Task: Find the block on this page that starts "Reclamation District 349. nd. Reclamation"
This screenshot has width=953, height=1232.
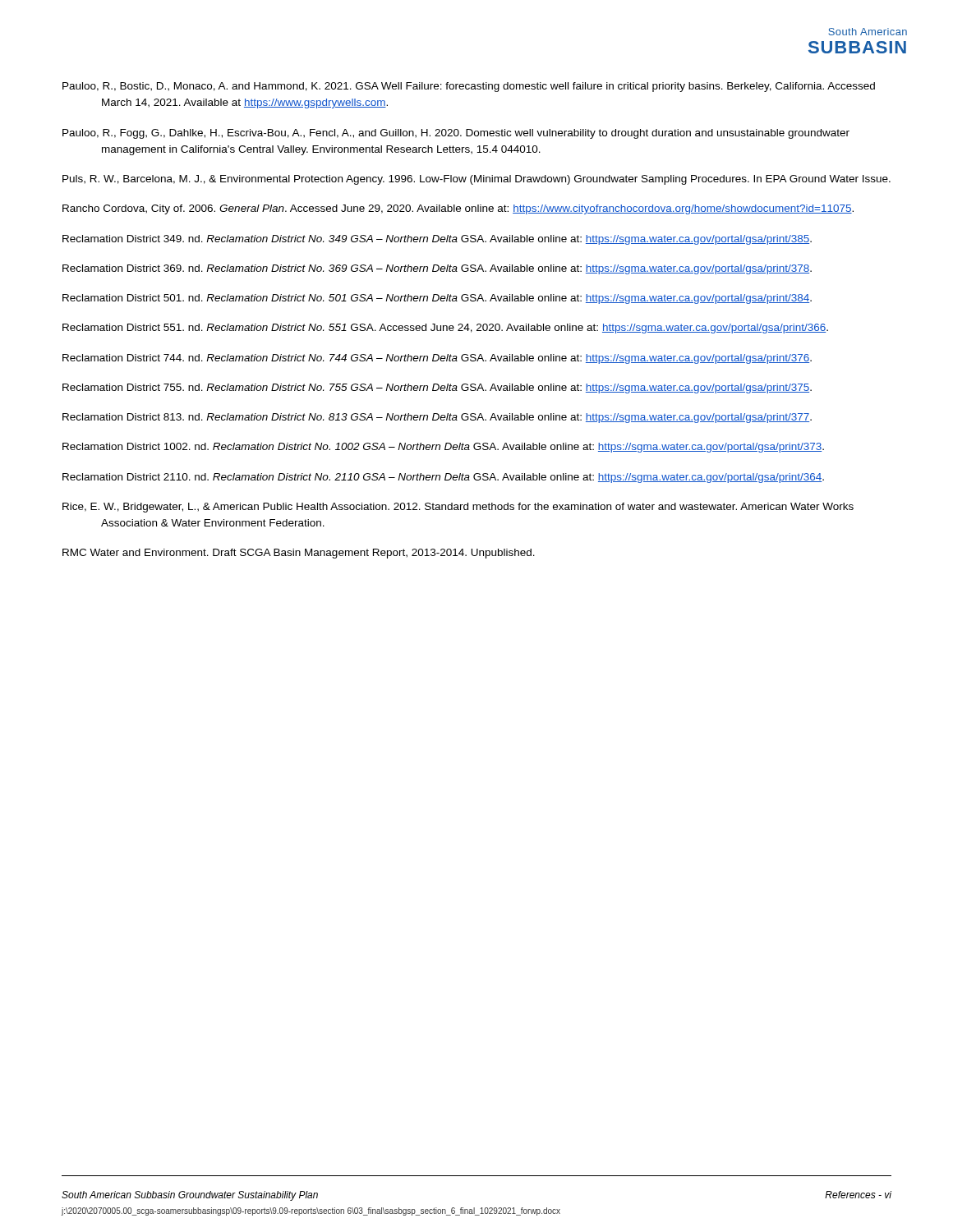Action: [x=437, y=238]
